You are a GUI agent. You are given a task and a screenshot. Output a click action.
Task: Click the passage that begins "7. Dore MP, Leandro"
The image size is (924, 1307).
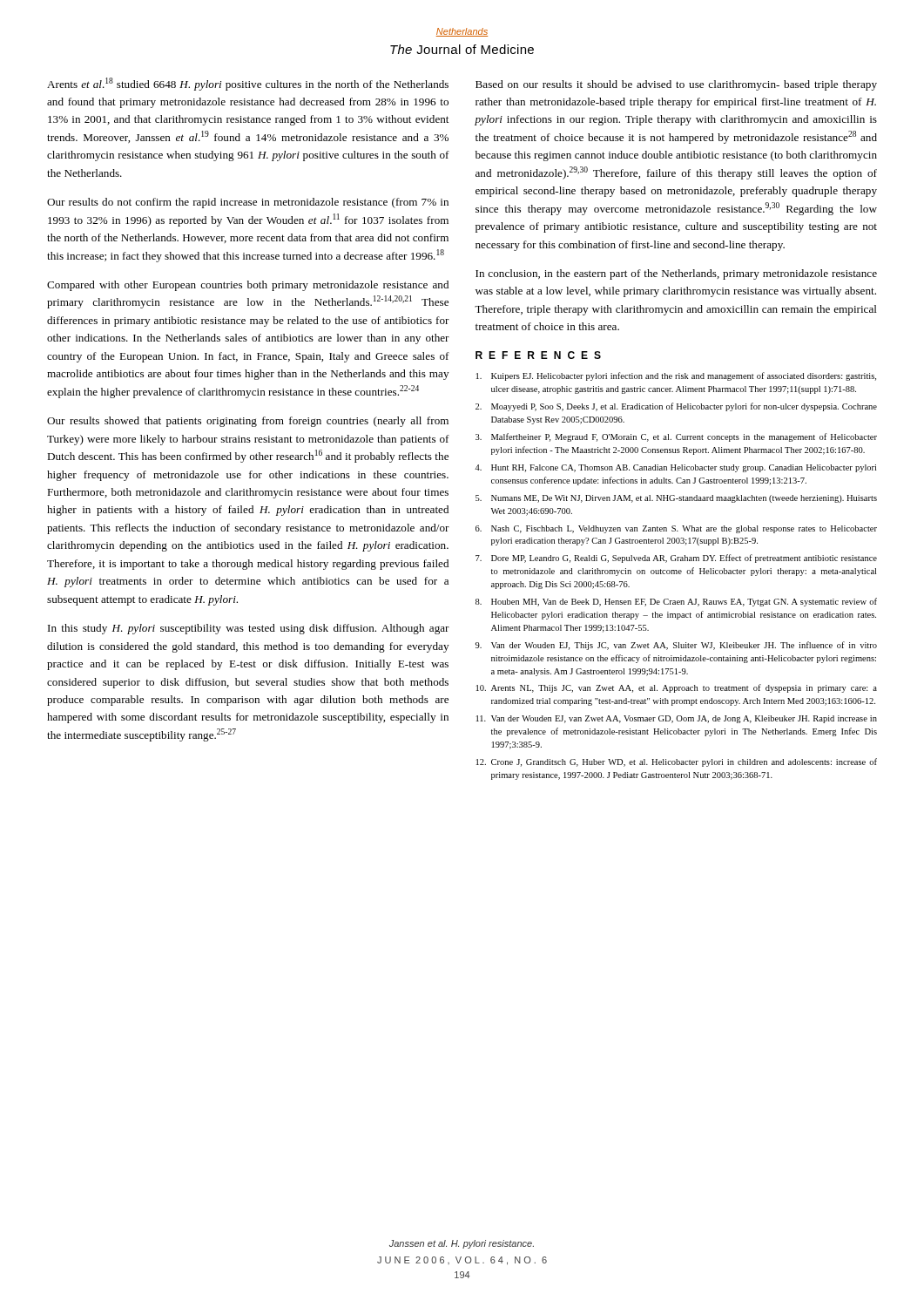[676, 572]
